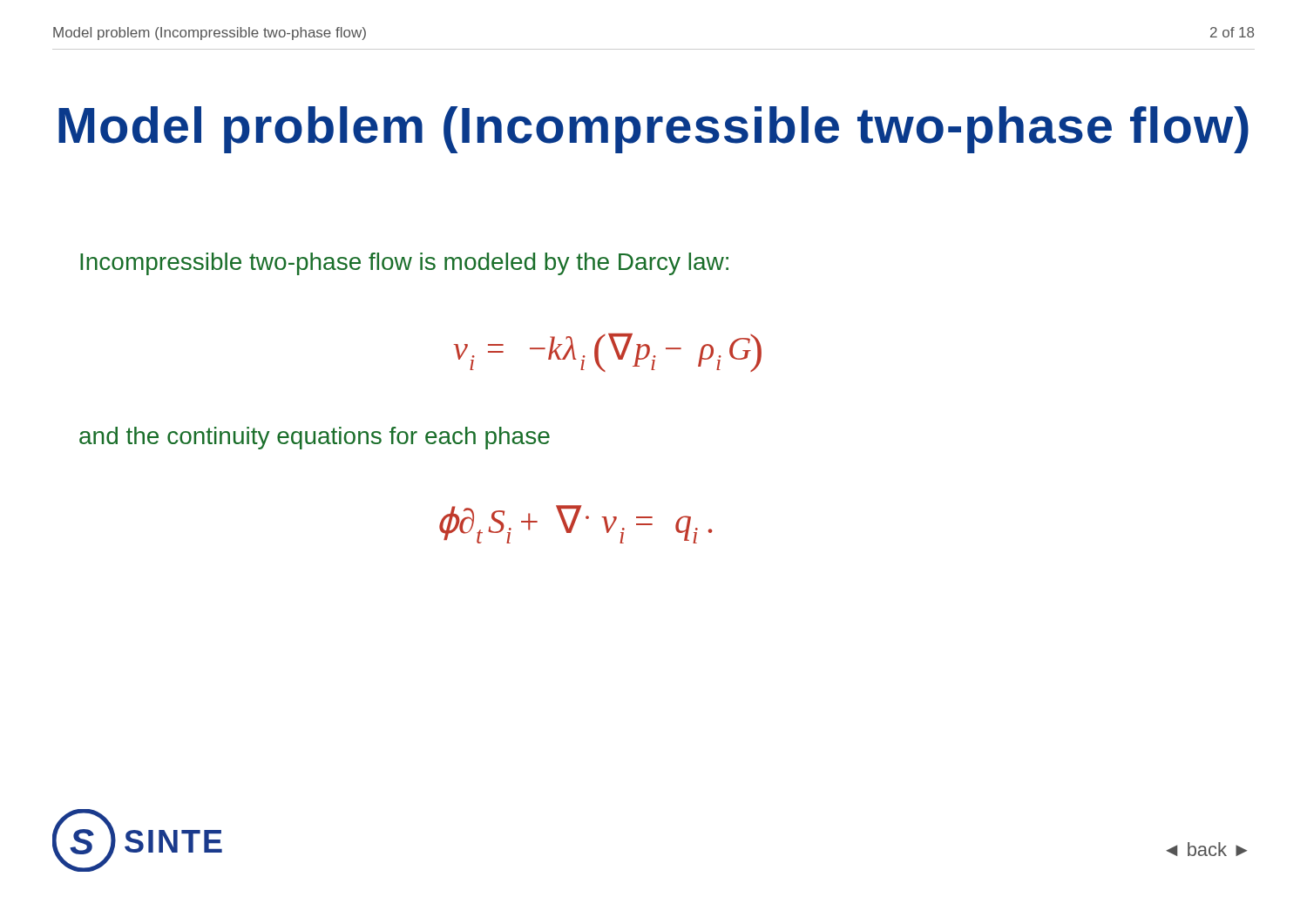This screenshot has width=1307, height=924.
Task: Select the formula that reads ".gm { font-family: 'Times New"
Action: (654, 523)
